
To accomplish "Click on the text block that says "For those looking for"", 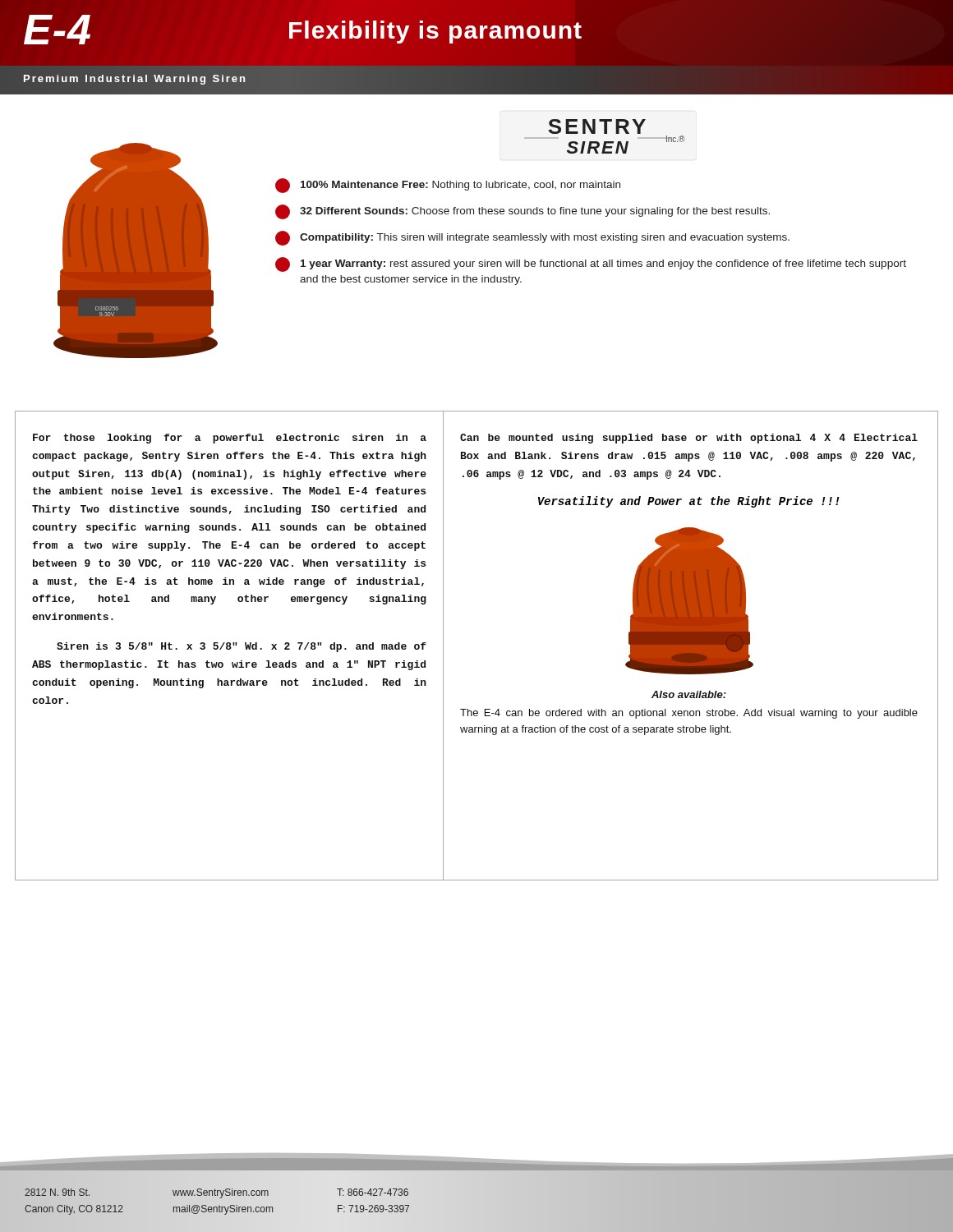I will click(229, 528).
